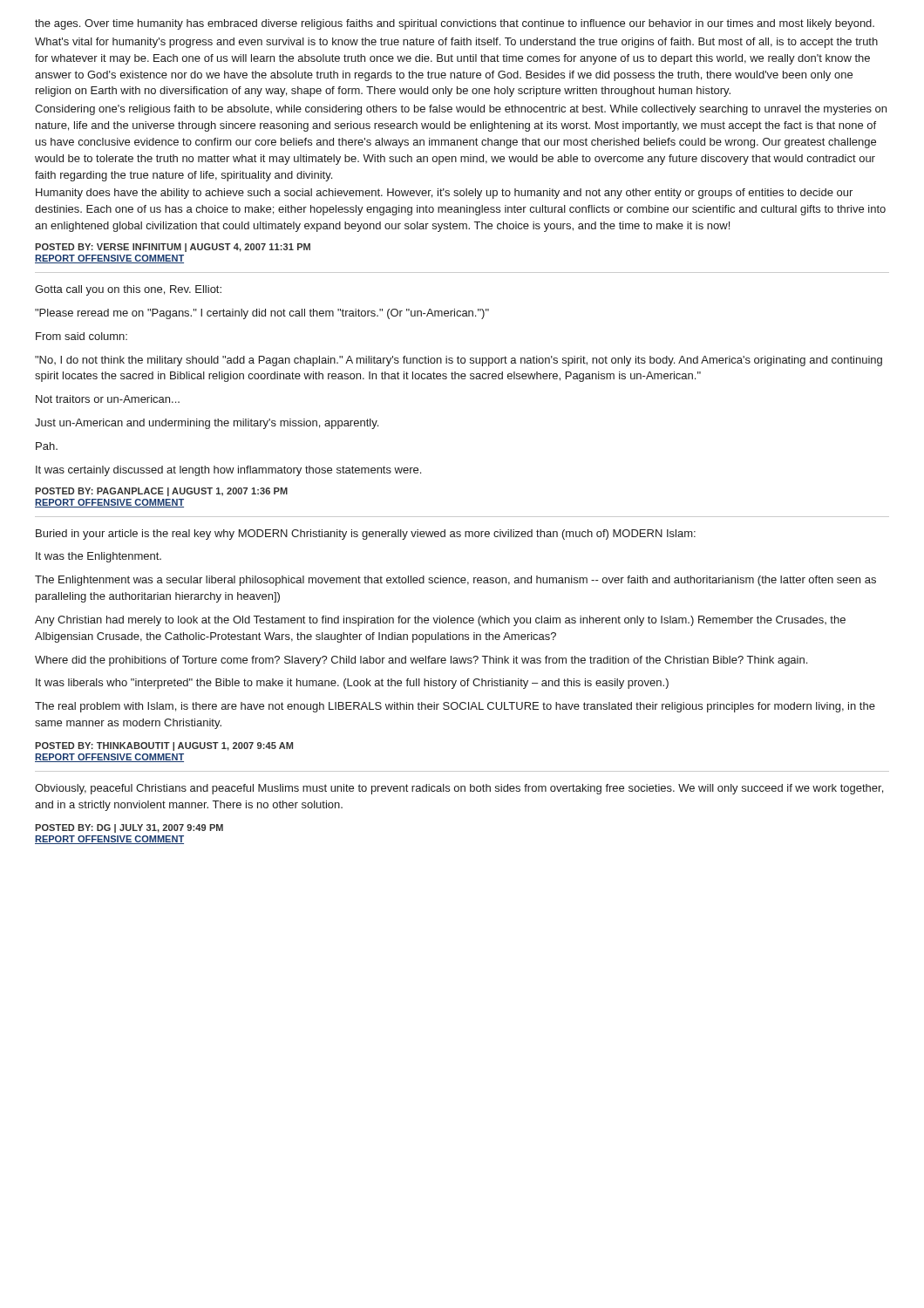Find the text block with the text "POSTED BY: THINKABOUTIT | AUGUST 1,"

(x=164, y=746)
